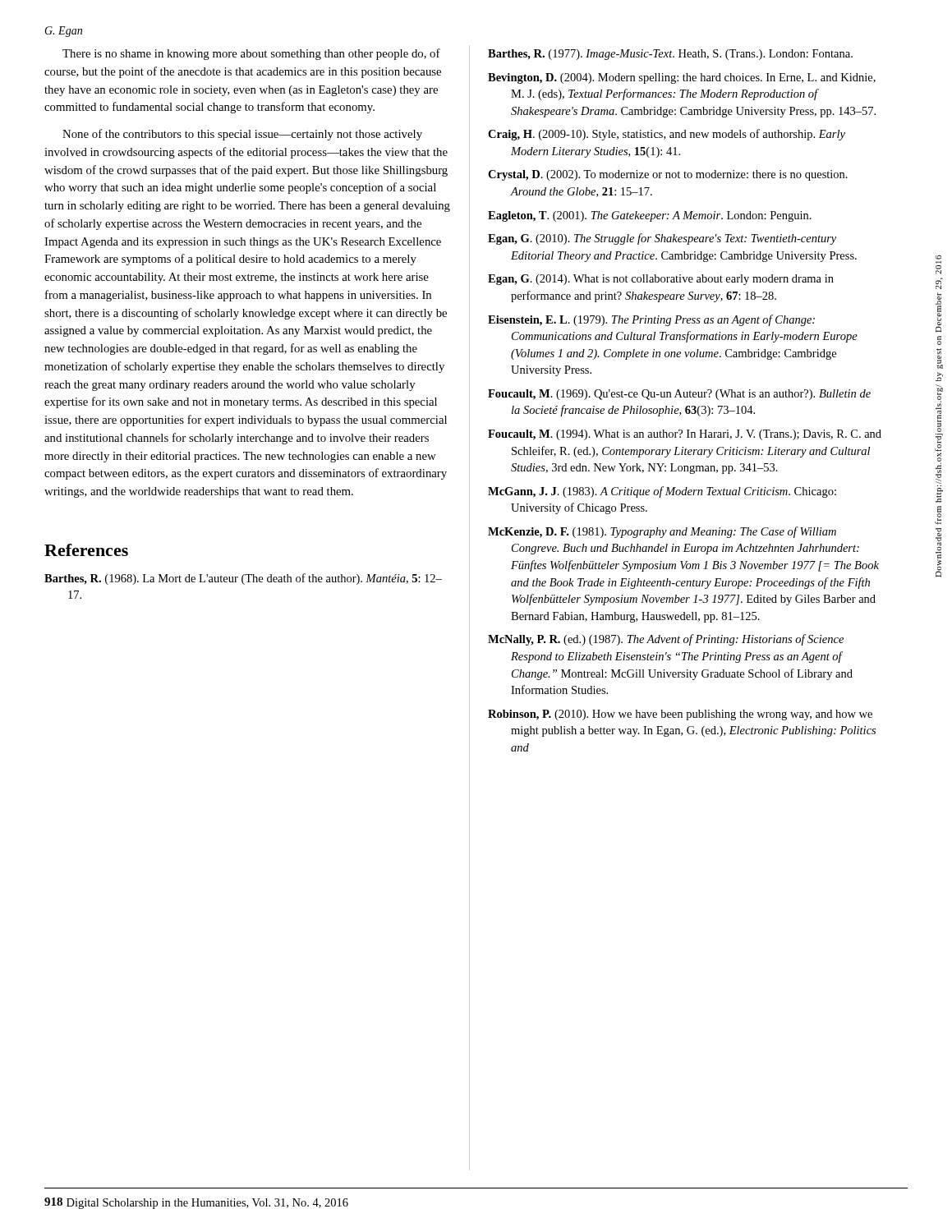
Task: Point to the block beginning "Egan, G. (2010). The Struggle"
Action: (673, 247)
